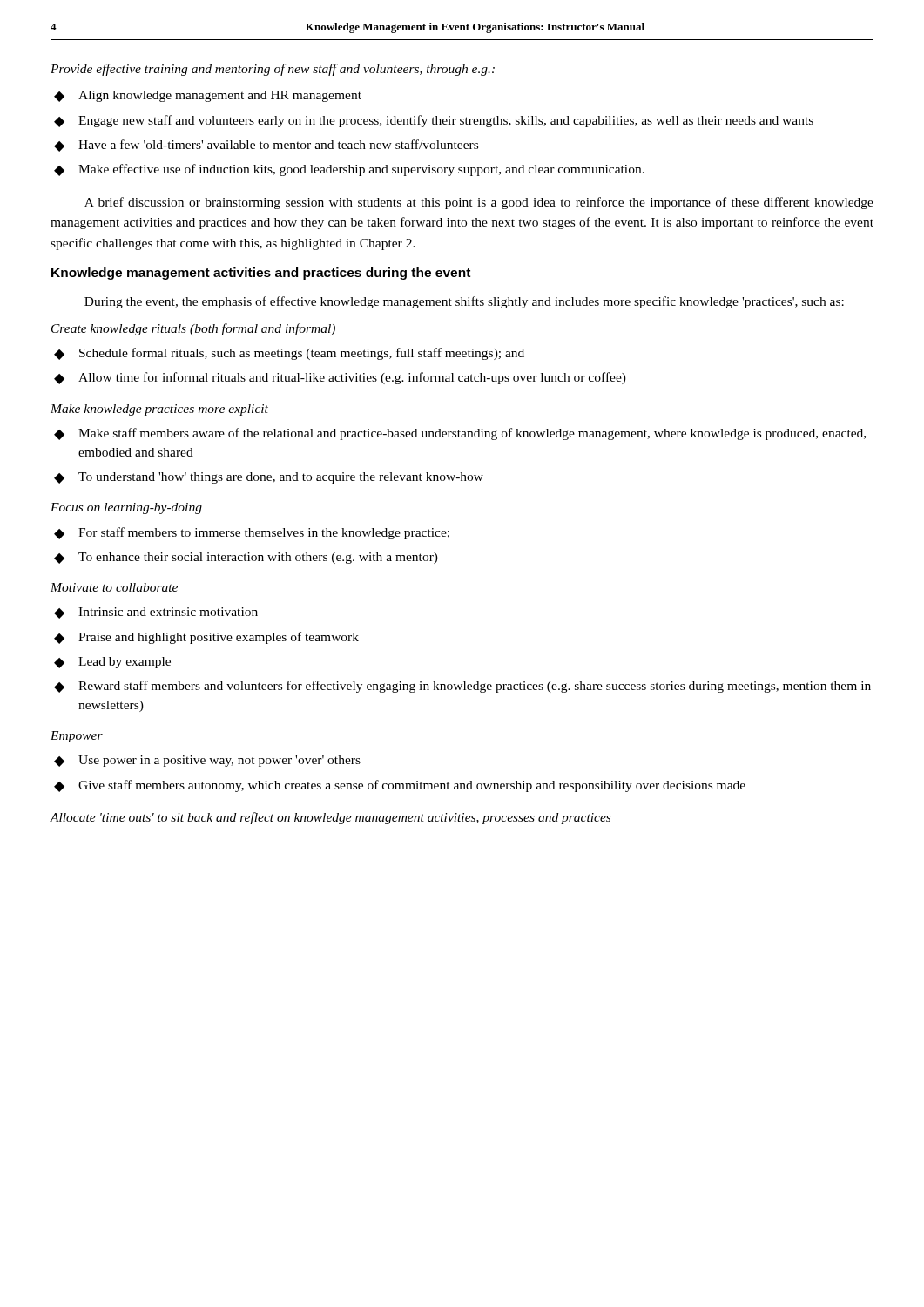924x1307 pixels.
Task: Find the section header on this page that starts "Knowledge management activities and practices during"
Action: 261,272
